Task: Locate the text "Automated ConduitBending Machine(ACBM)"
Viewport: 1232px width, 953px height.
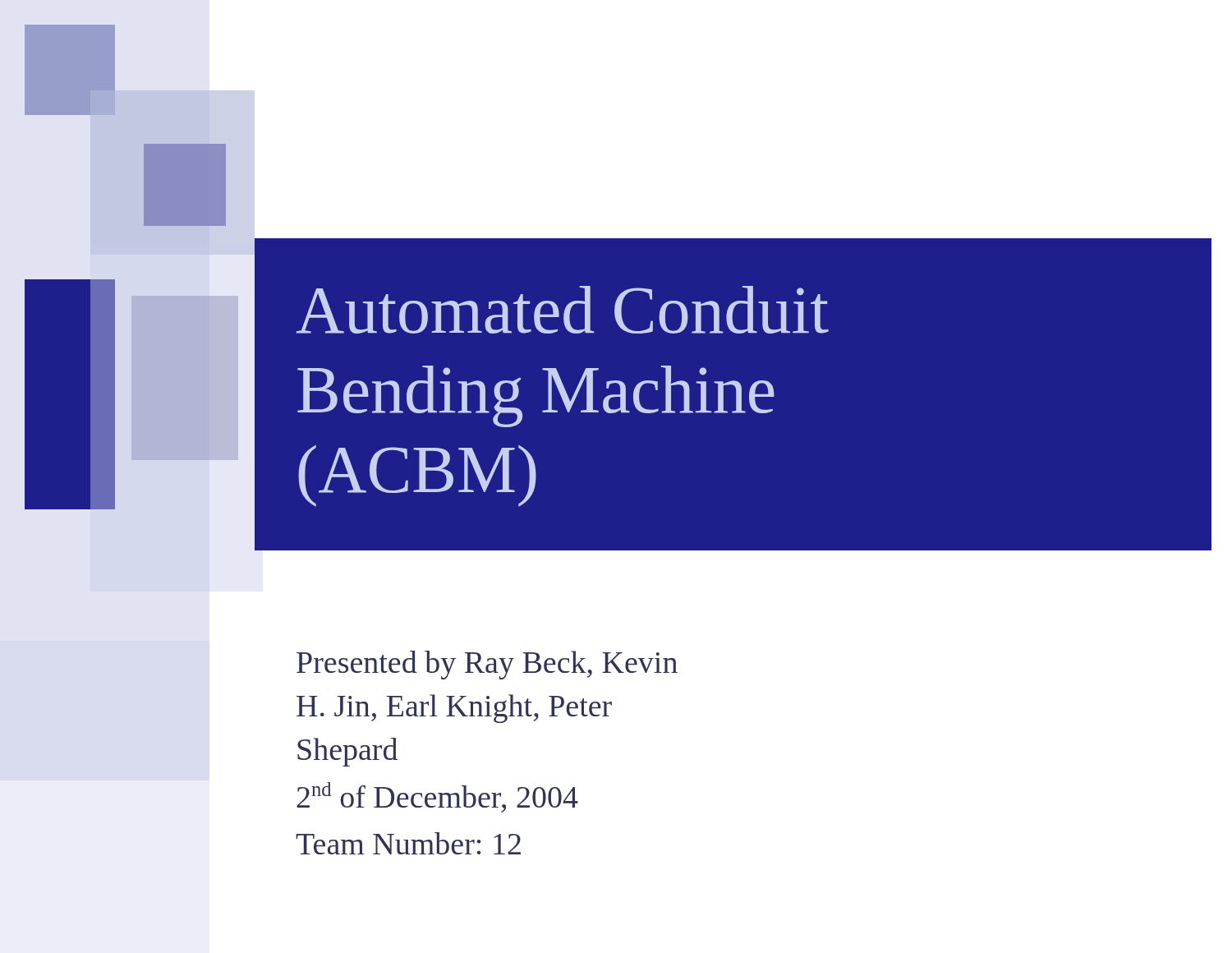Action: click(733, 390)
